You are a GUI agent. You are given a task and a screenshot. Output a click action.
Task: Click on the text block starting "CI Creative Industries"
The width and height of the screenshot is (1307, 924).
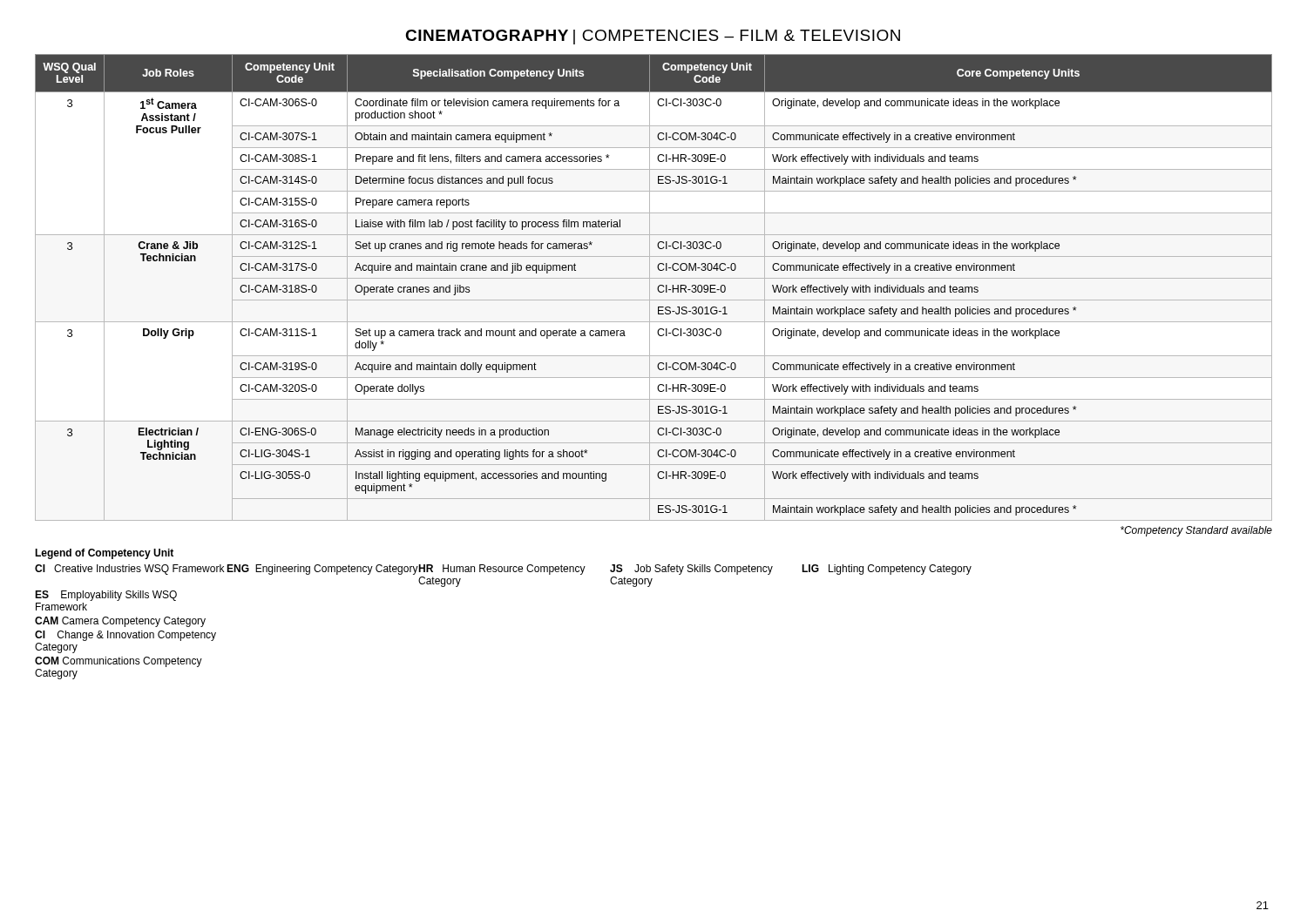(x=130, y=569)
